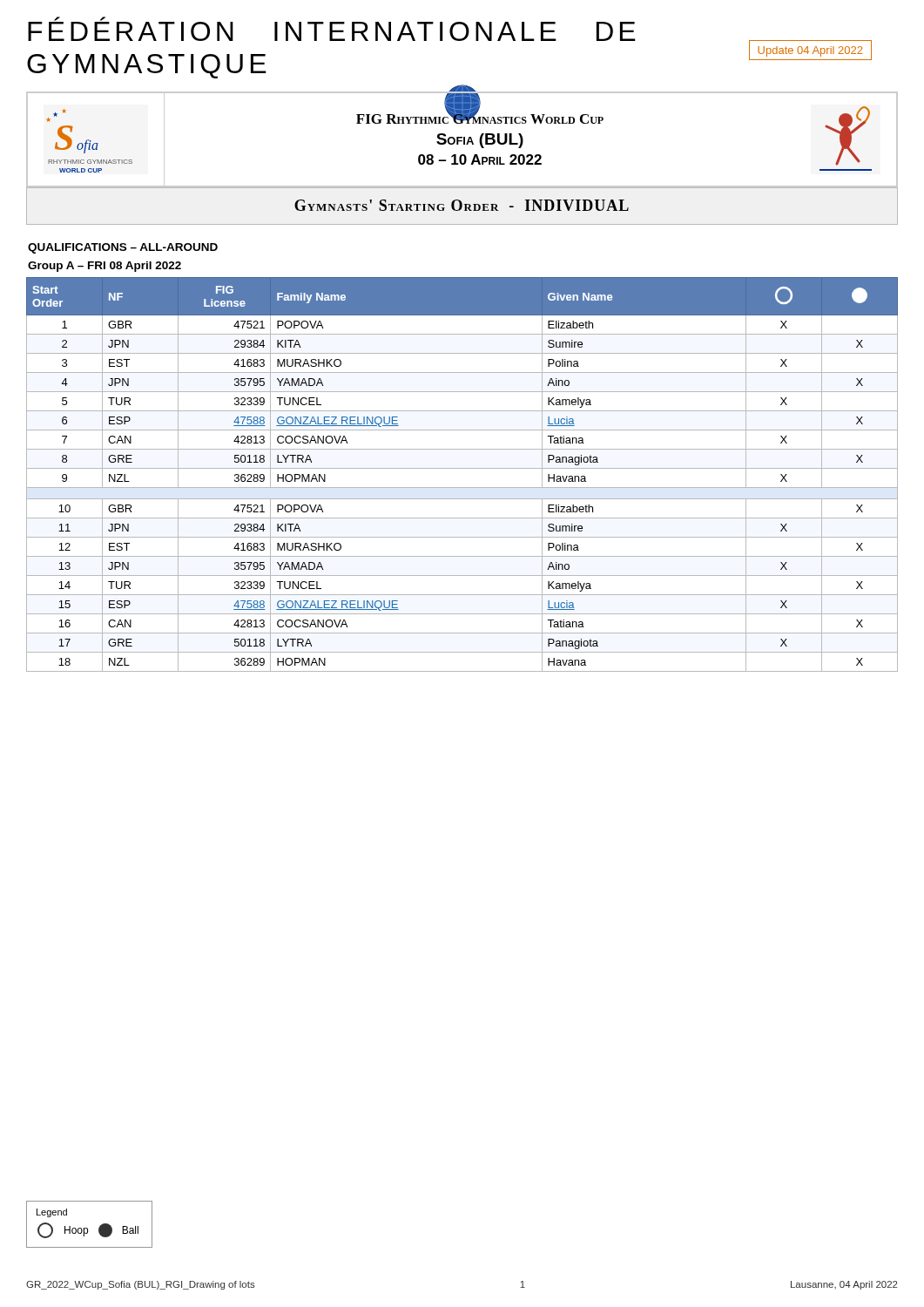
Task: Locate the region starting "Gymnasts' Starting Order -"
Action: coord(462,206)
